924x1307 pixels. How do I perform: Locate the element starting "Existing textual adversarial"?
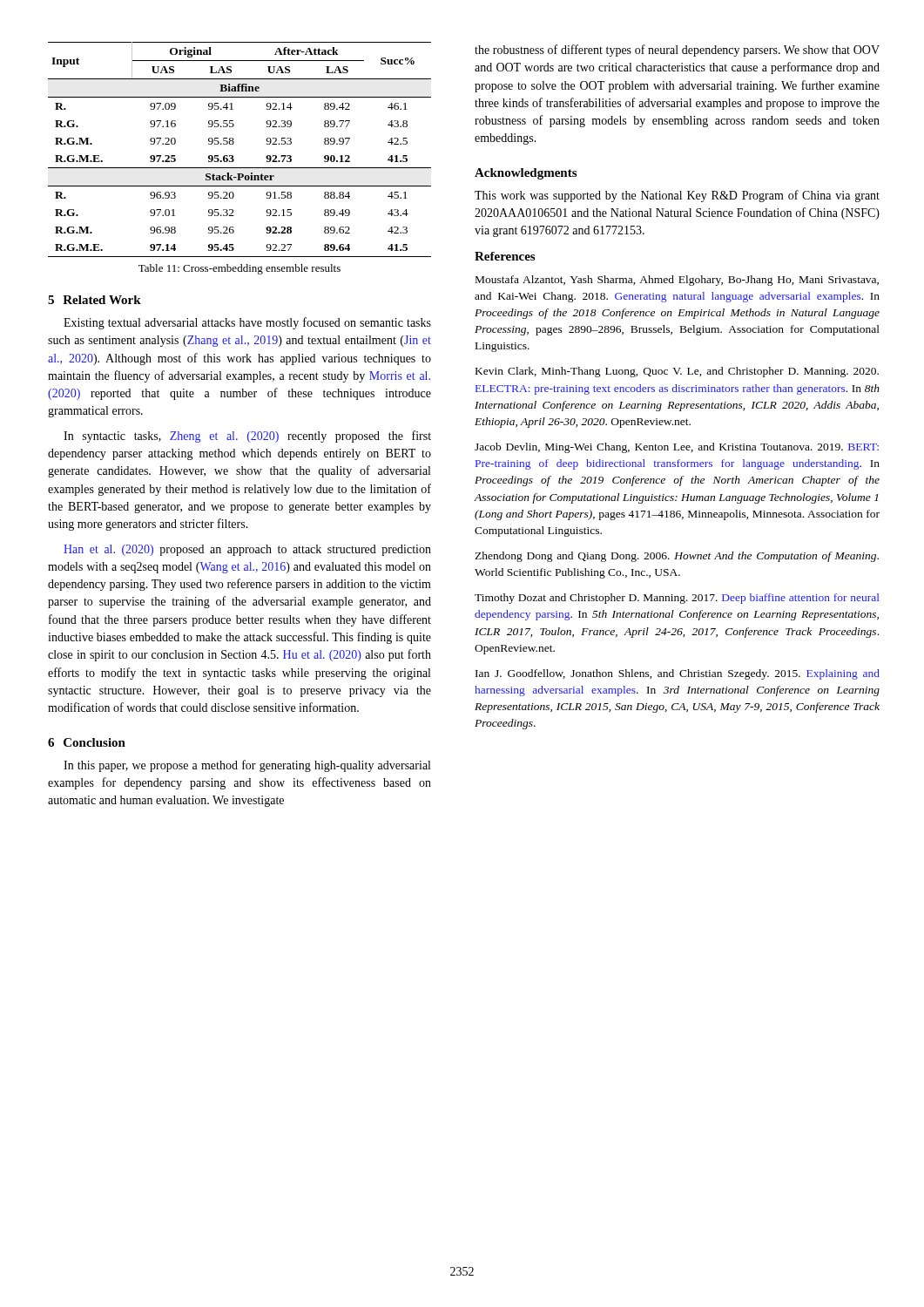click(239, 516)
